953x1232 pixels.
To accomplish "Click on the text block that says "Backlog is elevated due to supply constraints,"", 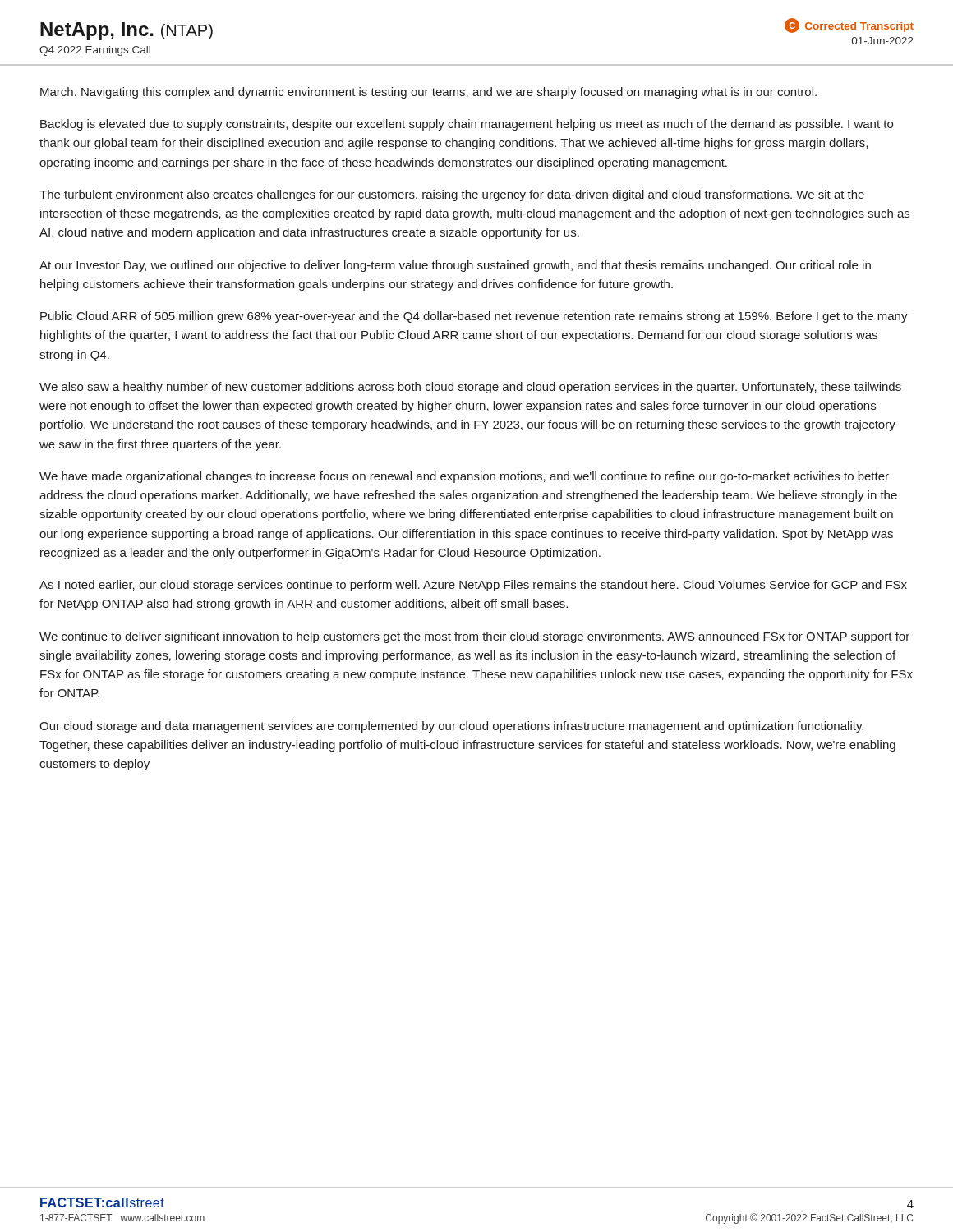I will (x=467, y=143).
